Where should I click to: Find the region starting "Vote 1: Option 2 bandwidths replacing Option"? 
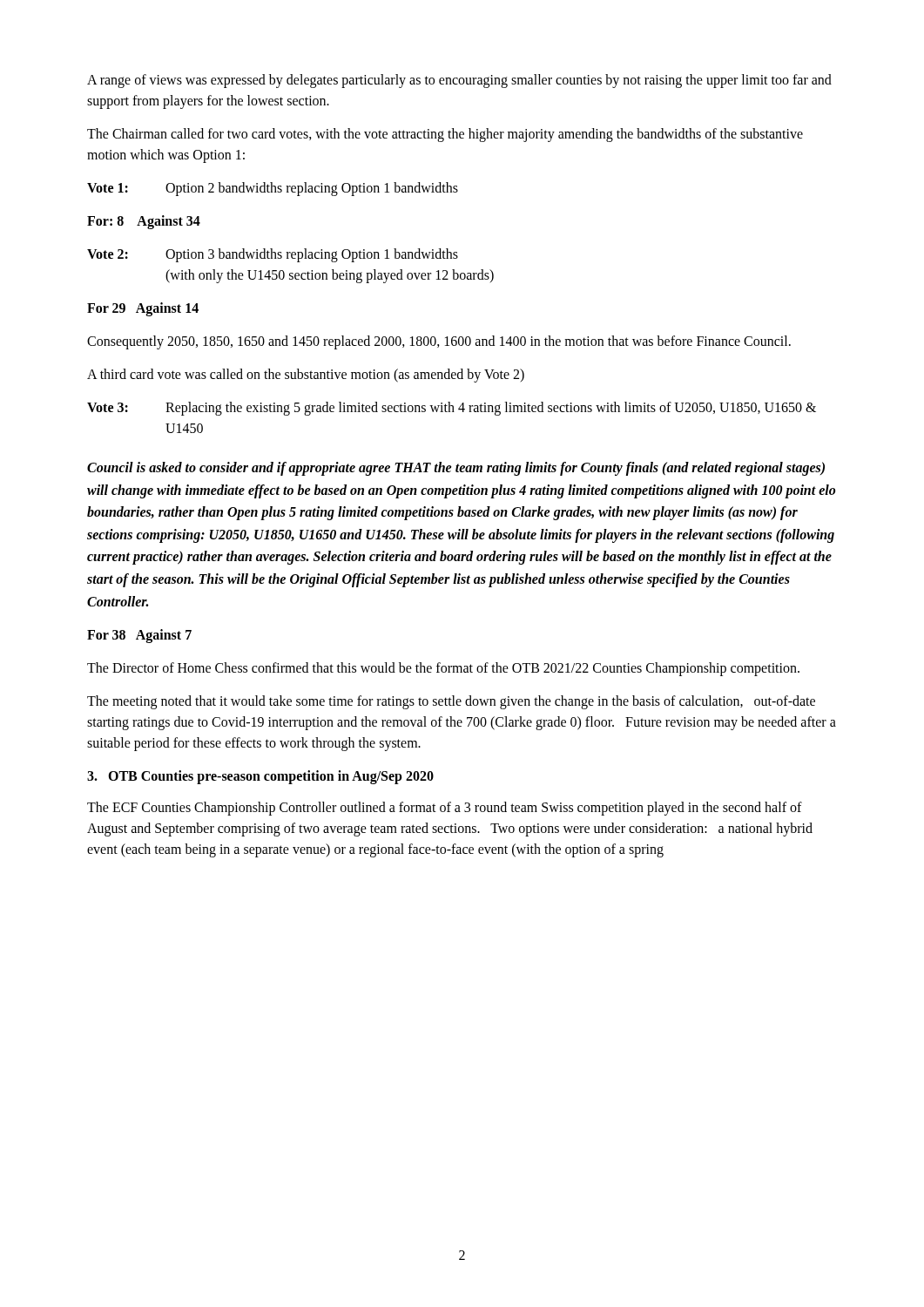pyautogui.click(x=462, y=188)
